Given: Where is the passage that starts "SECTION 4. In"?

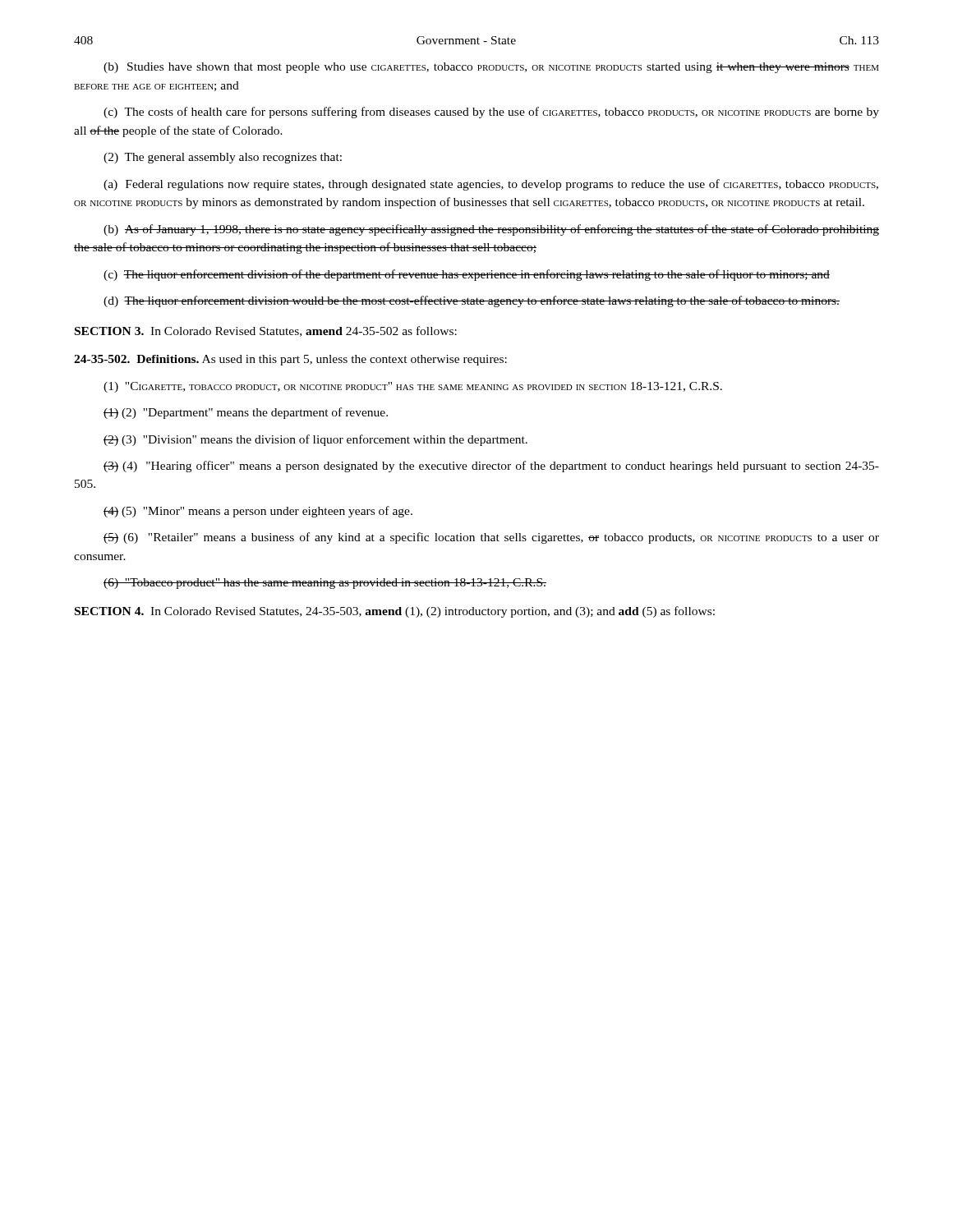Looking at the screenshot, I should 395,611.
